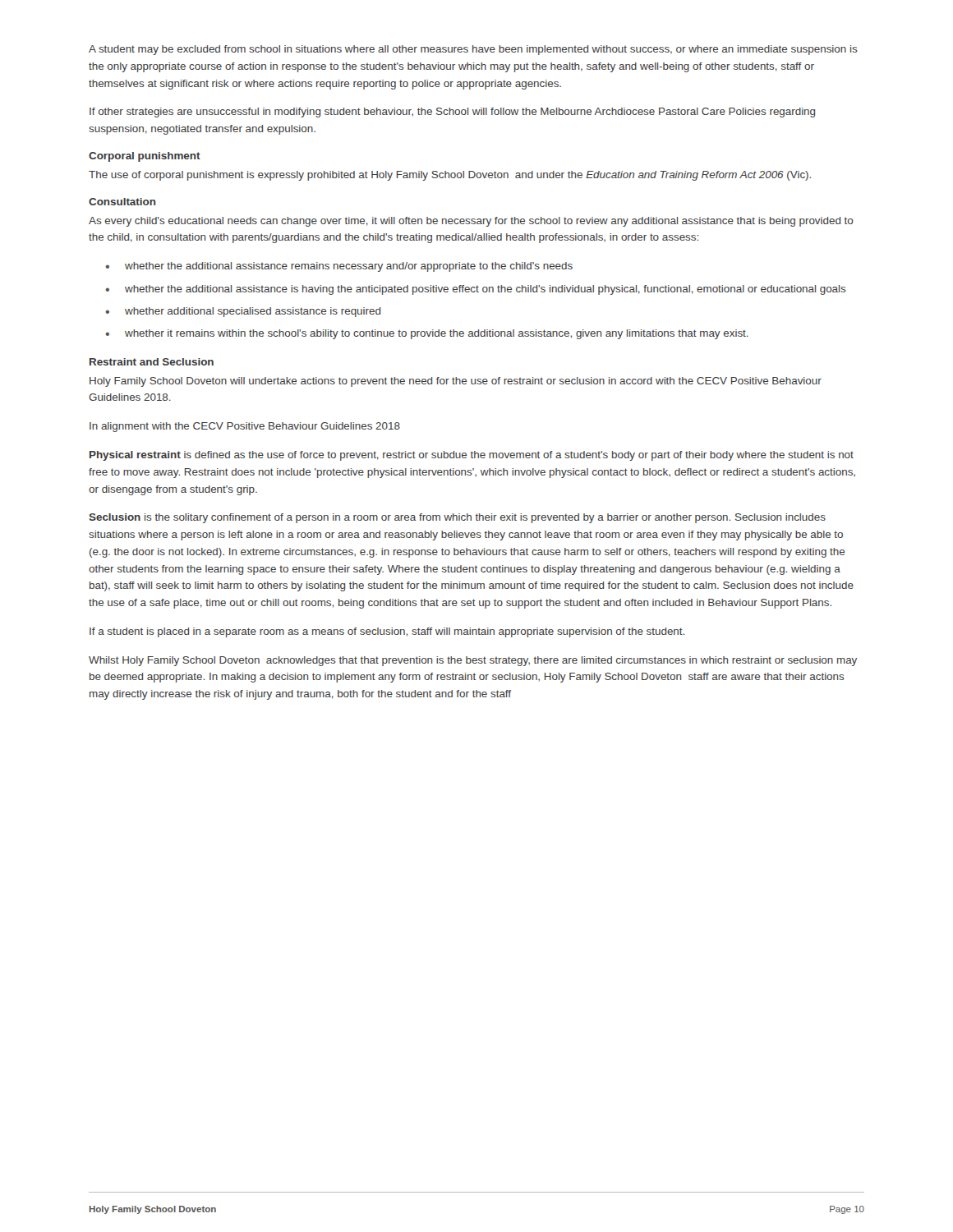Find the region starting "The use of corporal punishment"
The image size is (953, 1232).
coord(450,174)
